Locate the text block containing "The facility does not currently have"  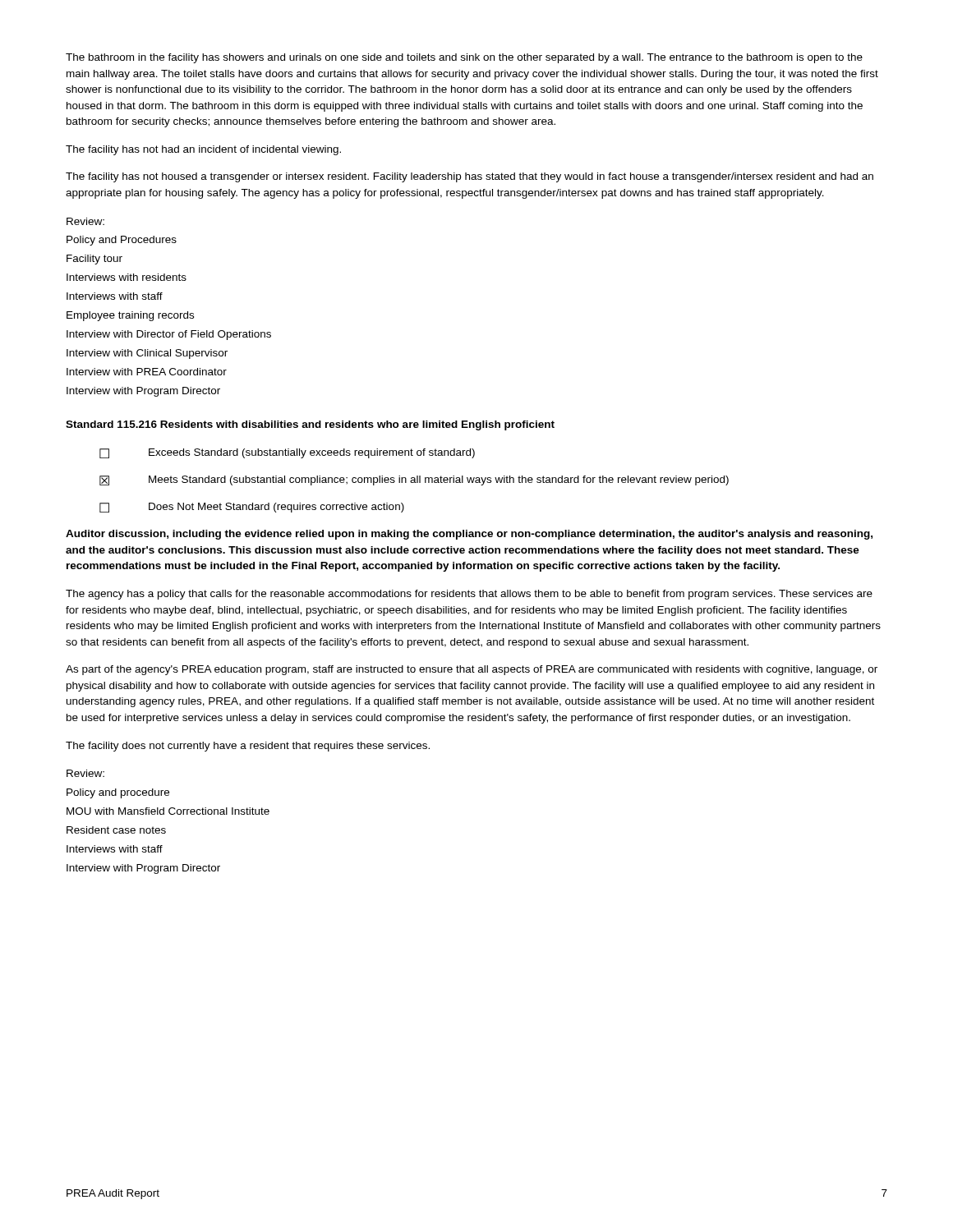[x=248, y=745]
